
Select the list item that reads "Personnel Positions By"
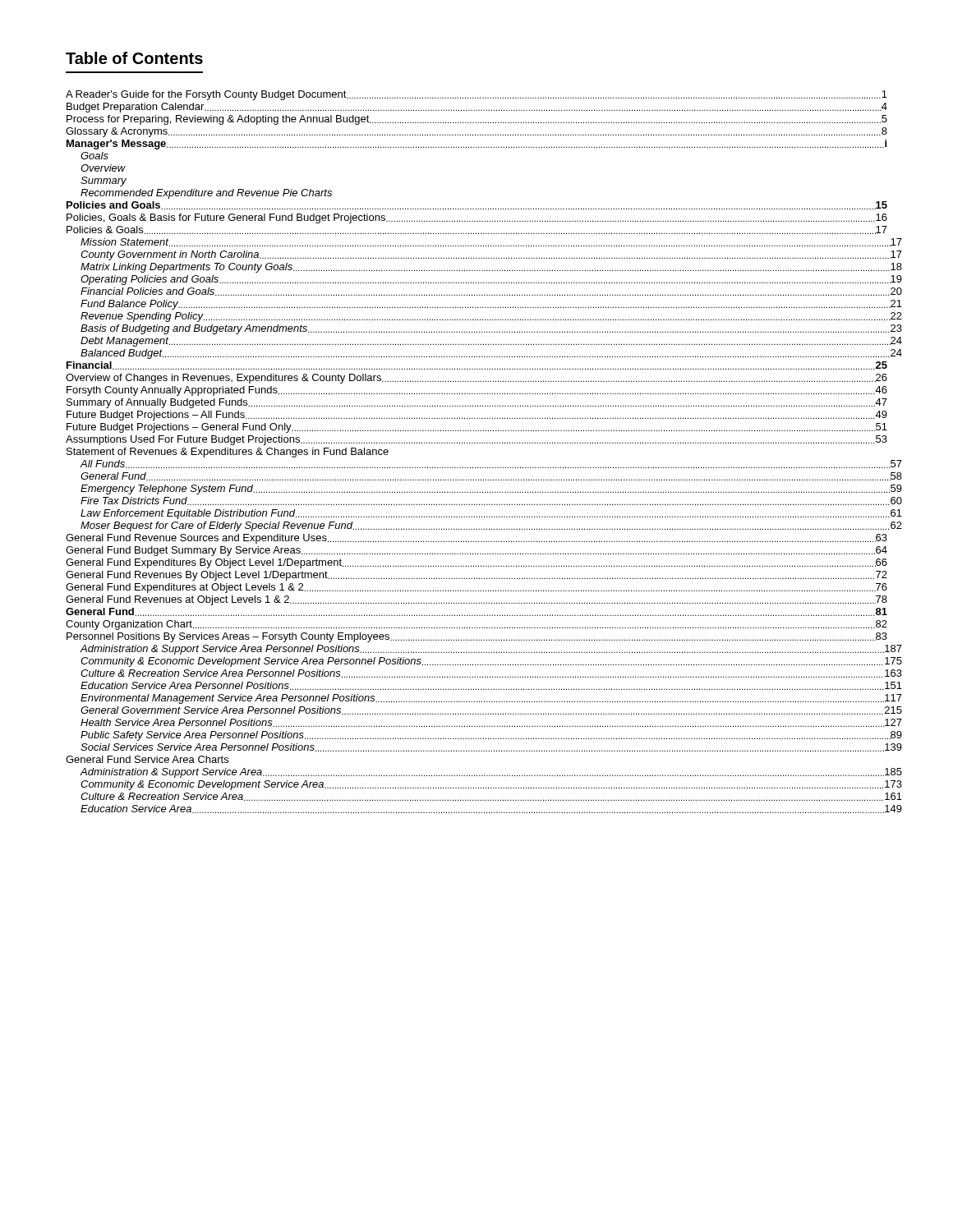coord(476,636)
